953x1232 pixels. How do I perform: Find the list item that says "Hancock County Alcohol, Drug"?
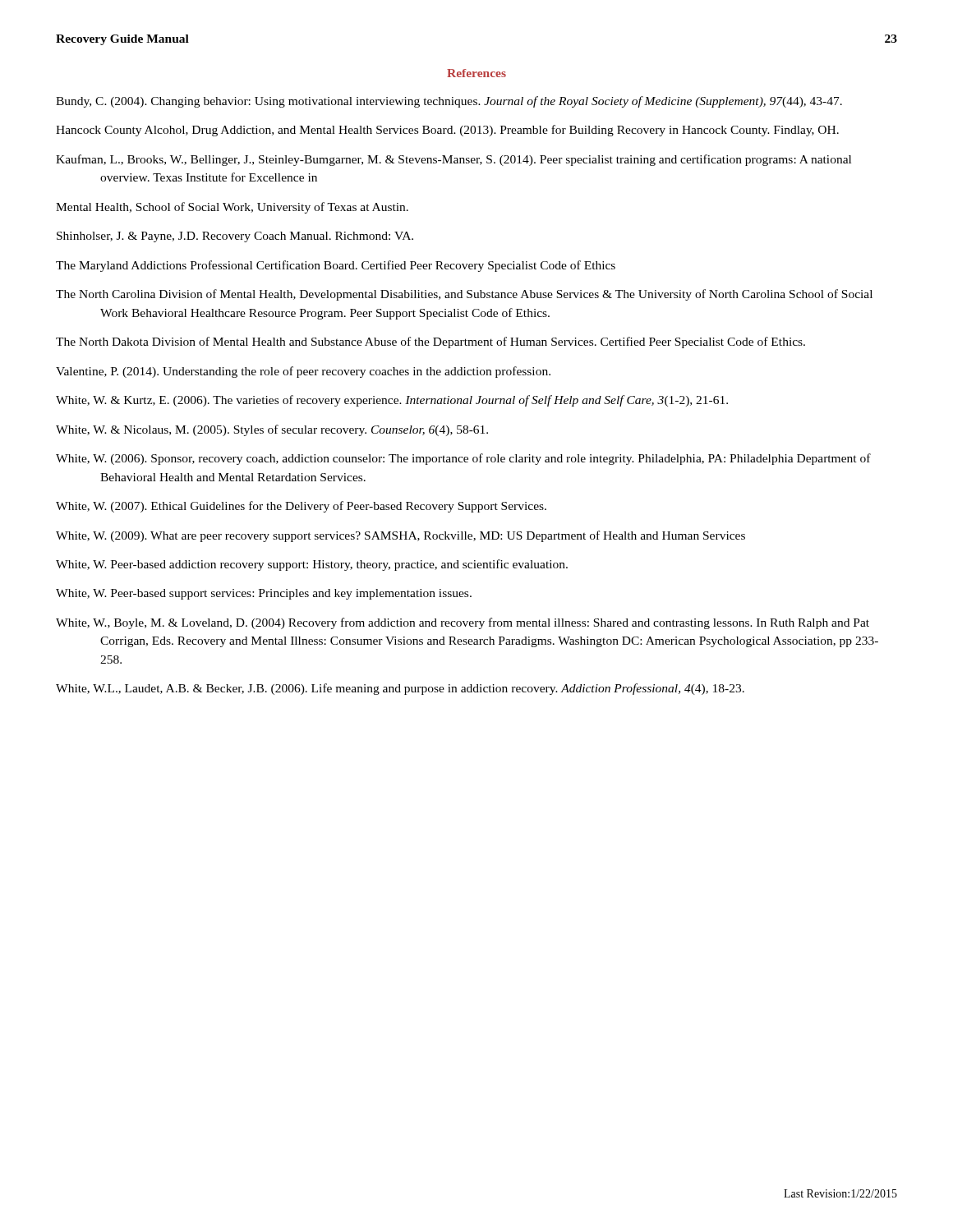point(448,130)
